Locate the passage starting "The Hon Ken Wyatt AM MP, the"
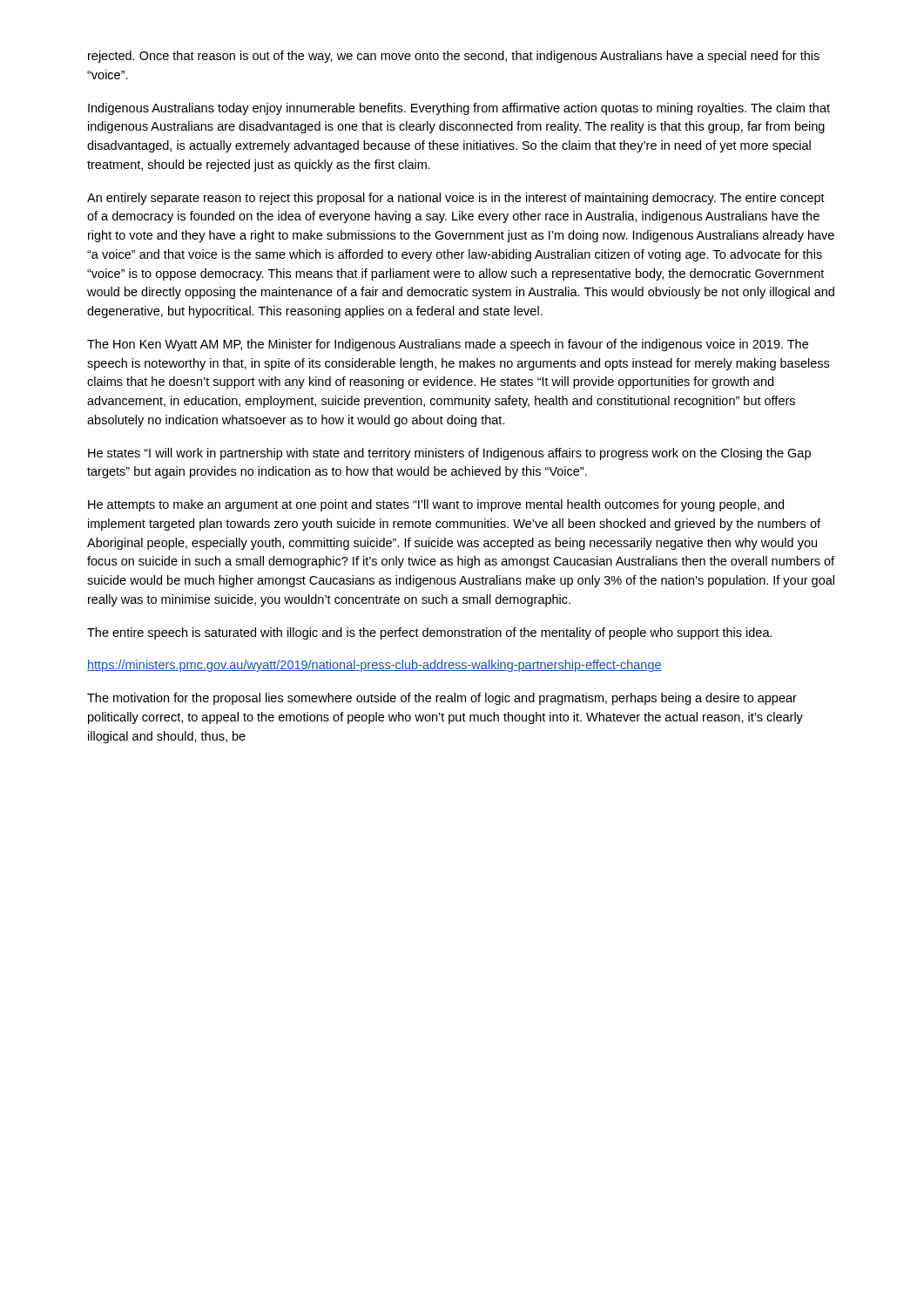This screenshot has height=1307, width=924. [x=458, y=382]
